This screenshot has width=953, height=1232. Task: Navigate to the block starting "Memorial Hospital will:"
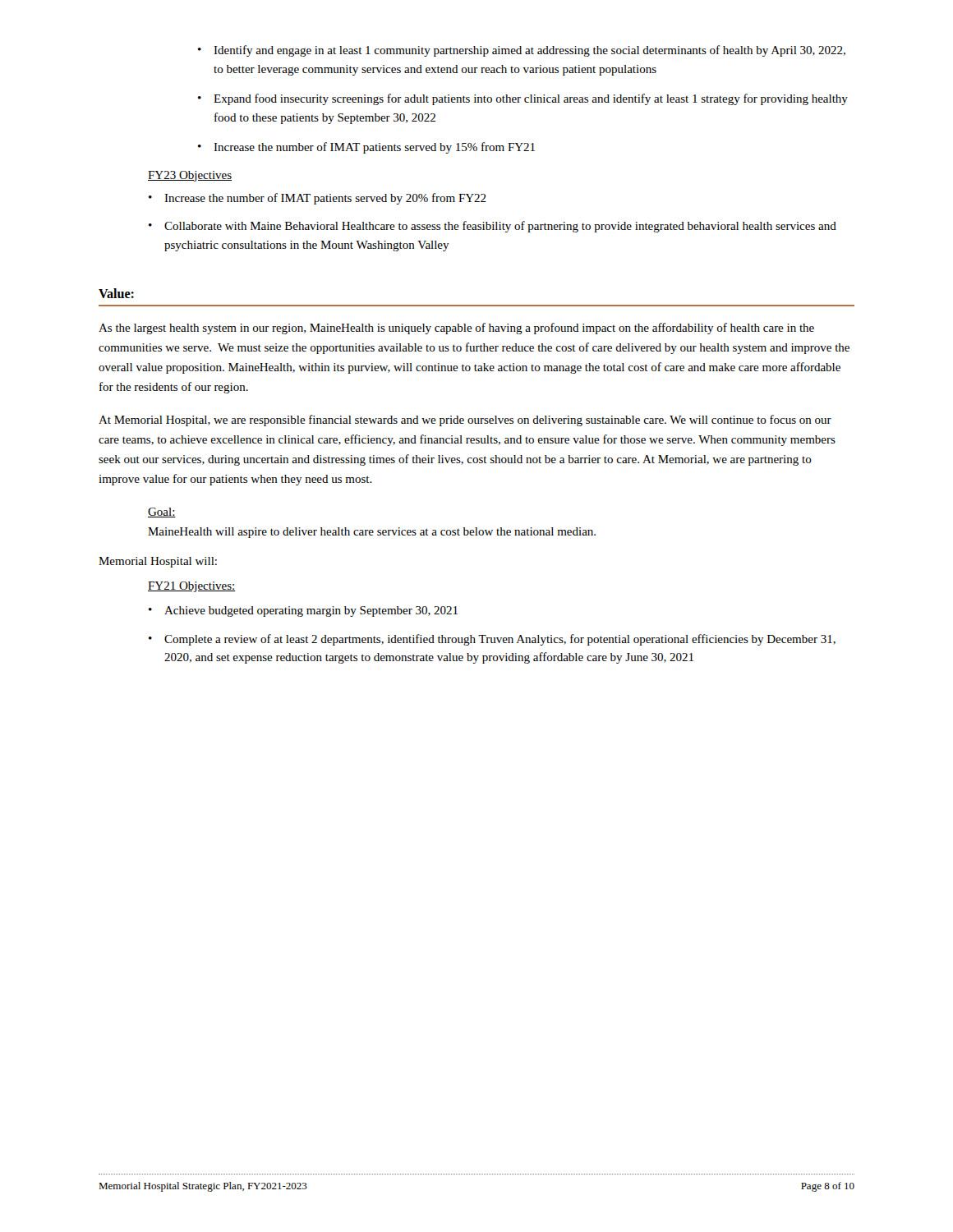[158, 561]
